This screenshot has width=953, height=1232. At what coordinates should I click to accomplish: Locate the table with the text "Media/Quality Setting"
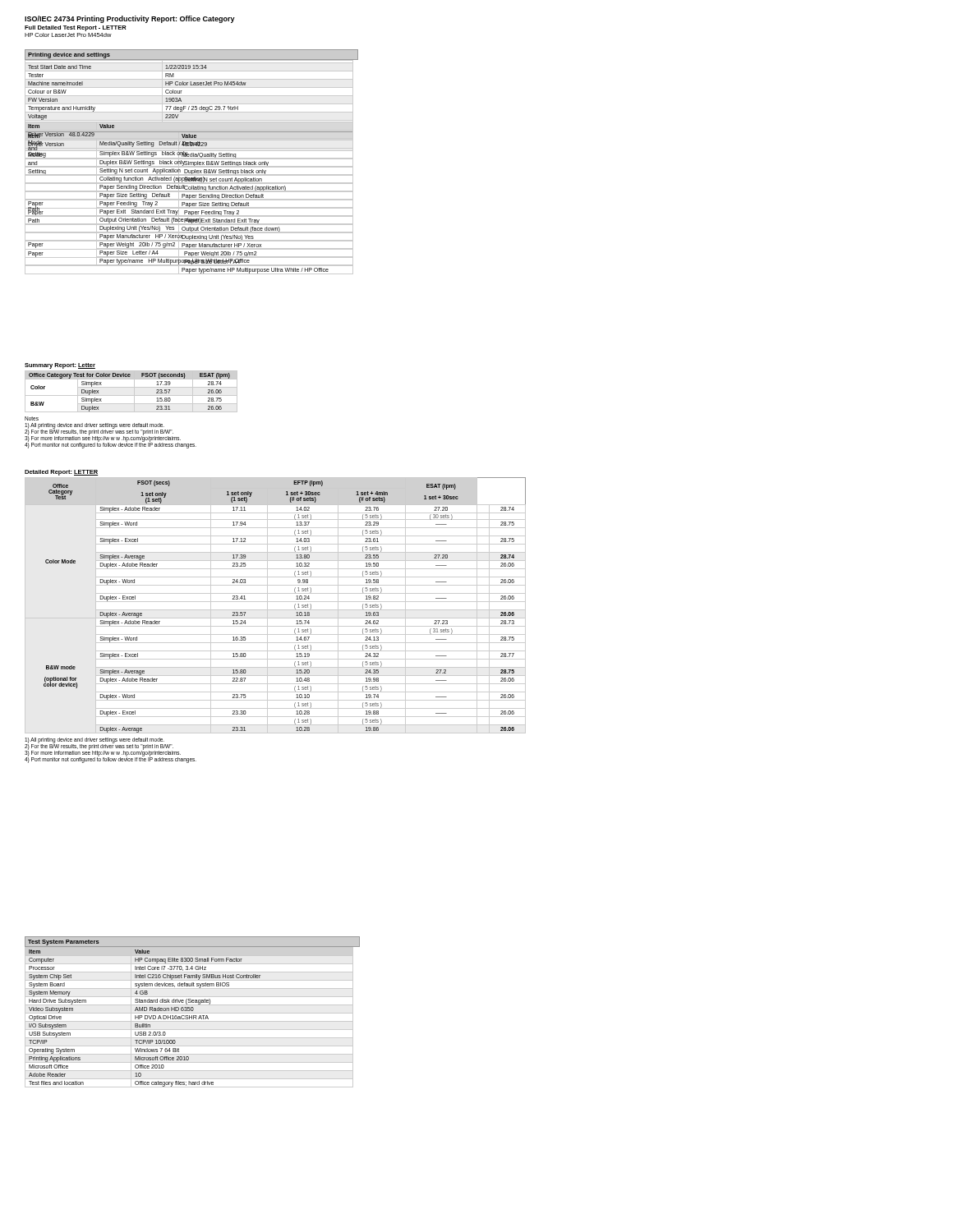pos(197,199)
